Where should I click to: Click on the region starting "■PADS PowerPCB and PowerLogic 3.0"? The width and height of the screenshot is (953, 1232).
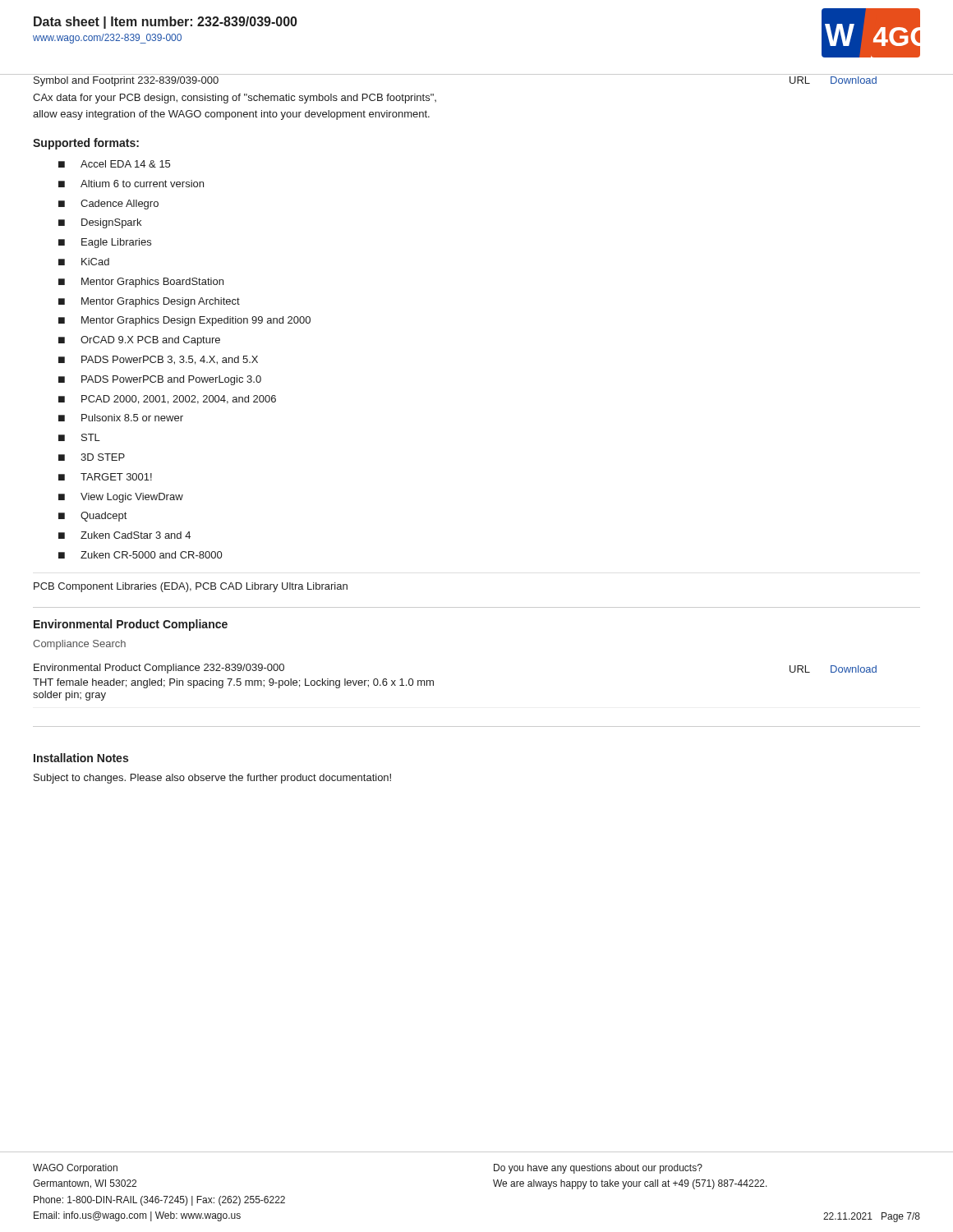160,380
